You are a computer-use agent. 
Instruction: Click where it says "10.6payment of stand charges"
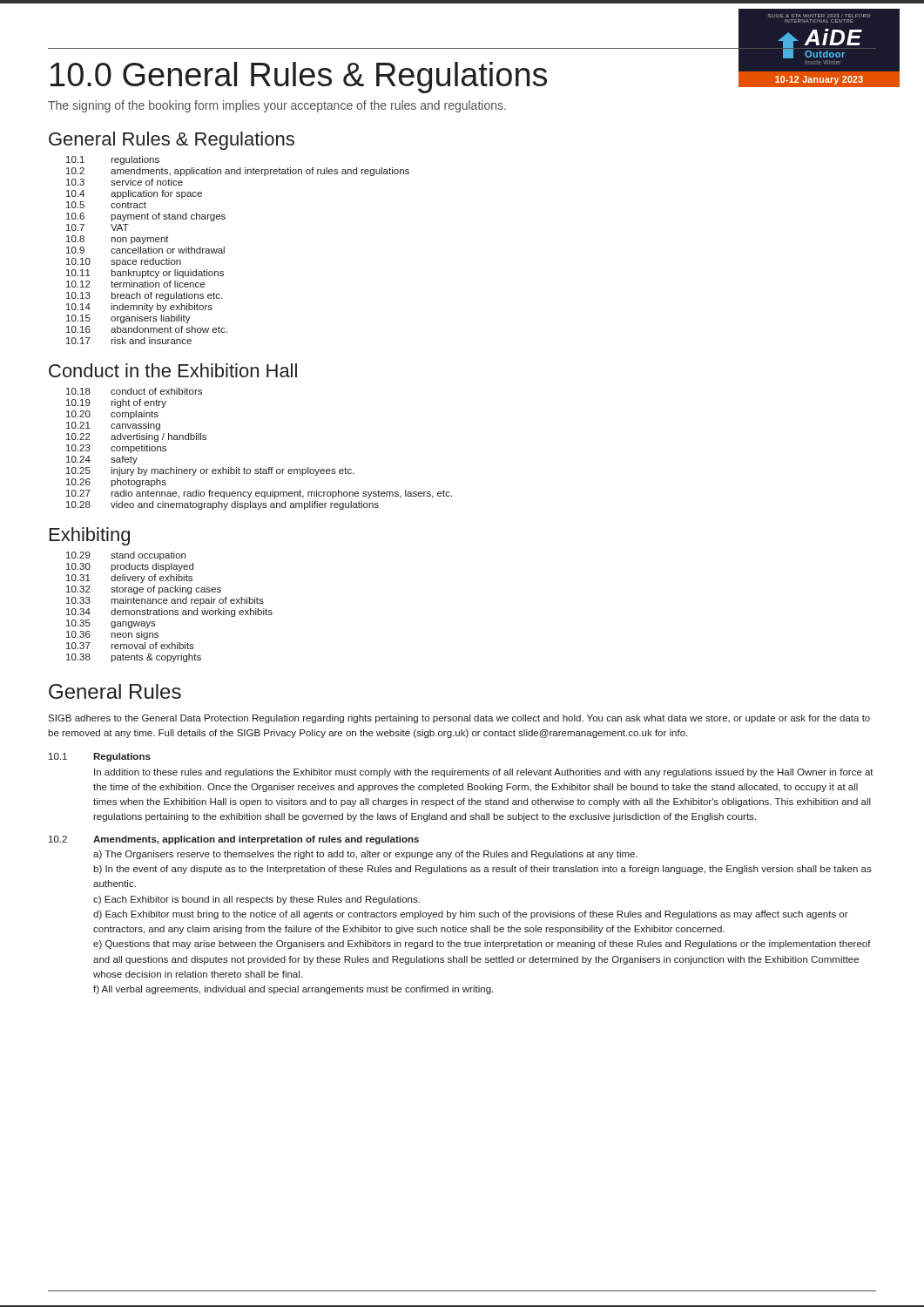[x=146, y=217]
